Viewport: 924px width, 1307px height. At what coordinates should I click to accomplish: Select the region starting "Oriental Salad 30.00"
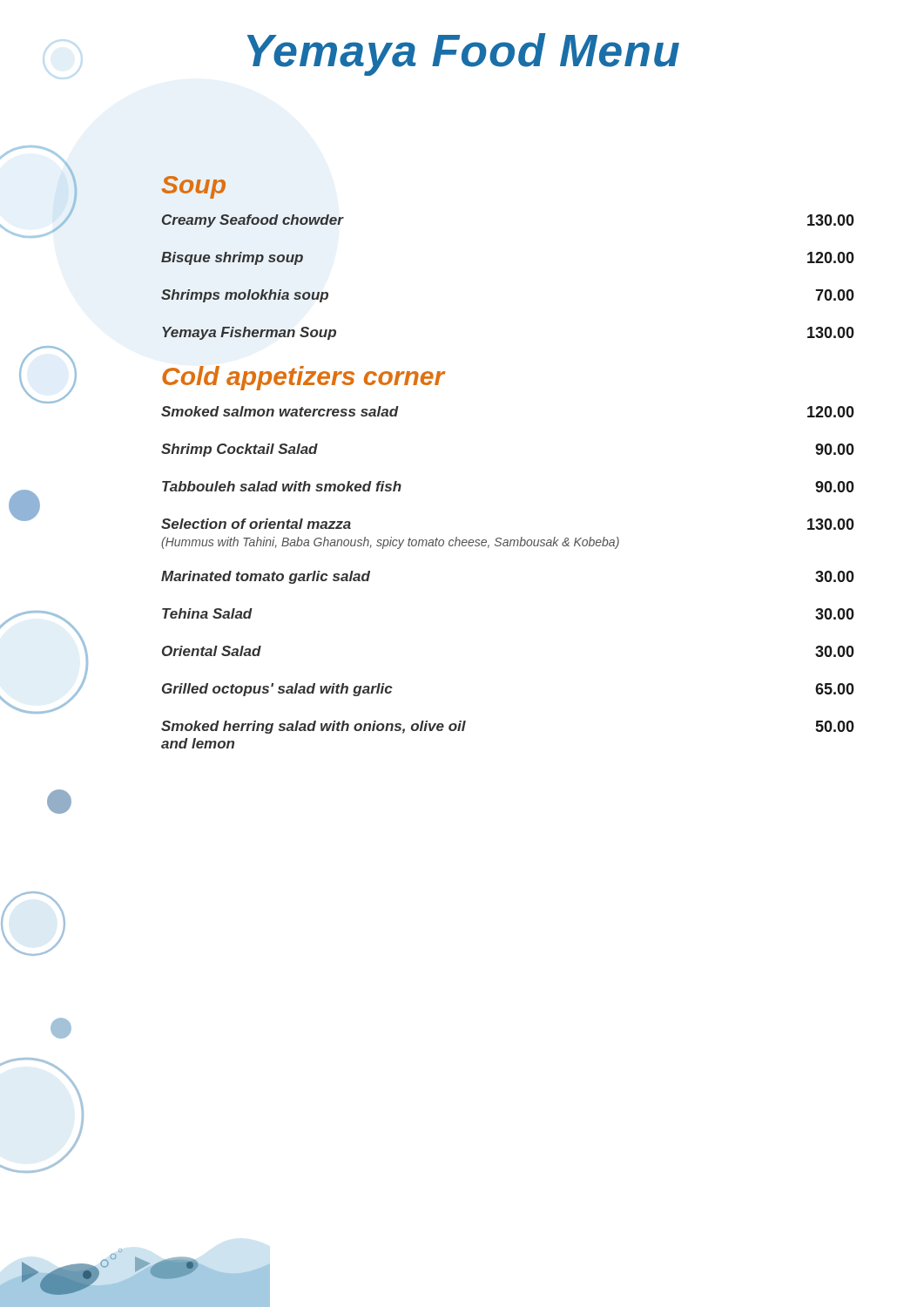(216, 651)
